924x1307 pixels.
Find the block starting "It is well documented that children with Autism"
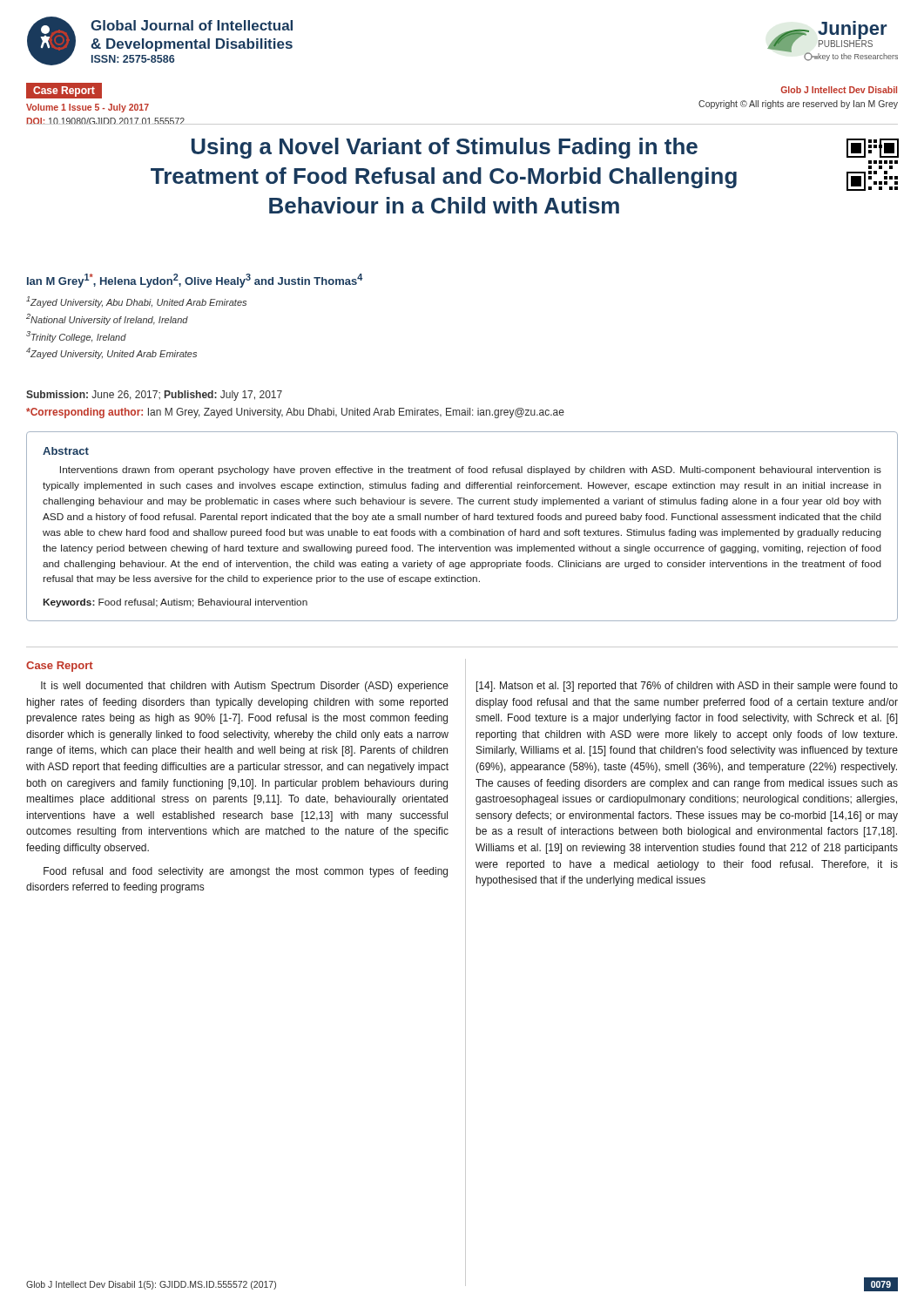(237, 787)
